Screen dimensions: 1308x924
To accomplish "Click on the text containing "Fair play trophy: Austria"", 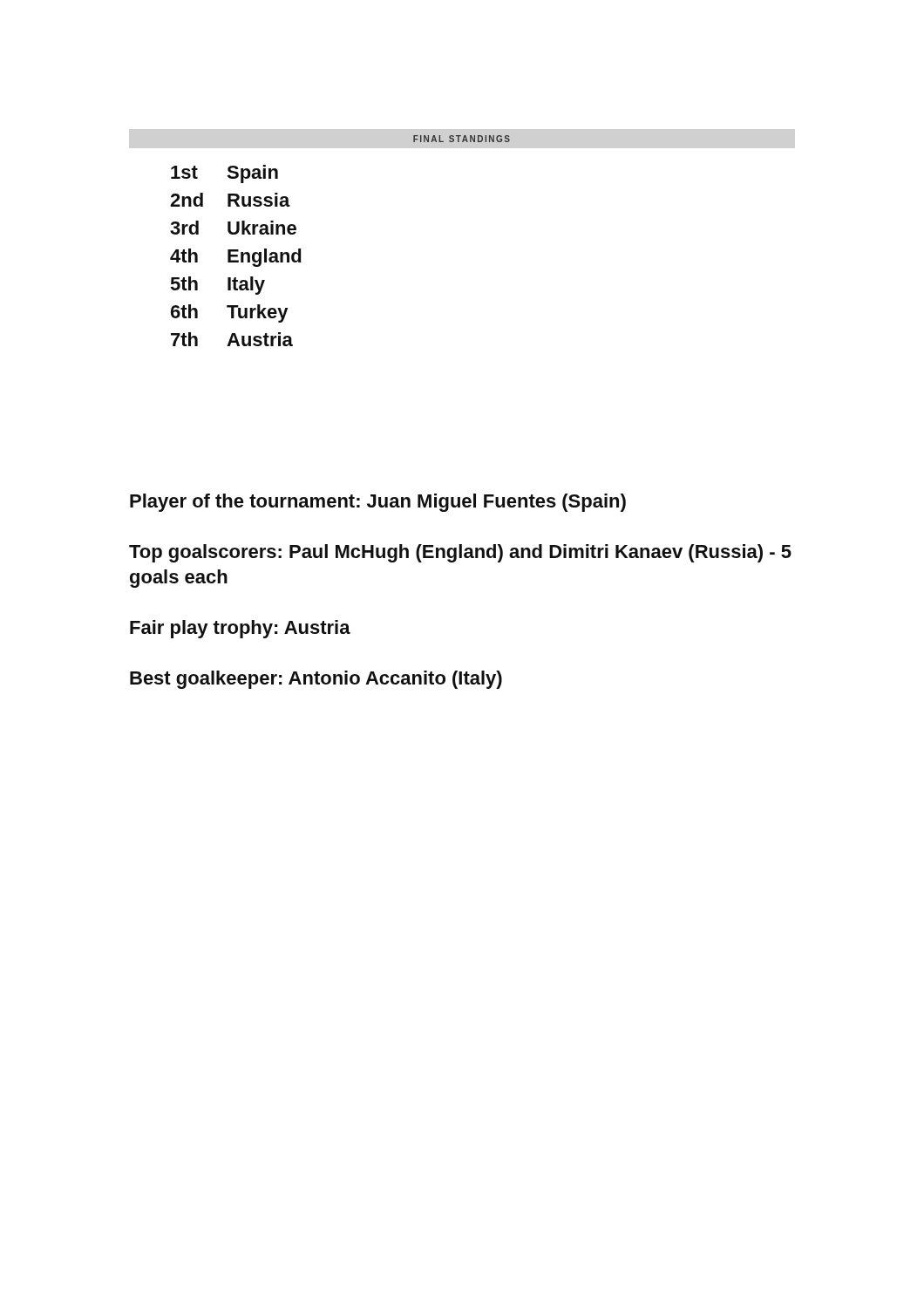I will (x=239, y=627).
